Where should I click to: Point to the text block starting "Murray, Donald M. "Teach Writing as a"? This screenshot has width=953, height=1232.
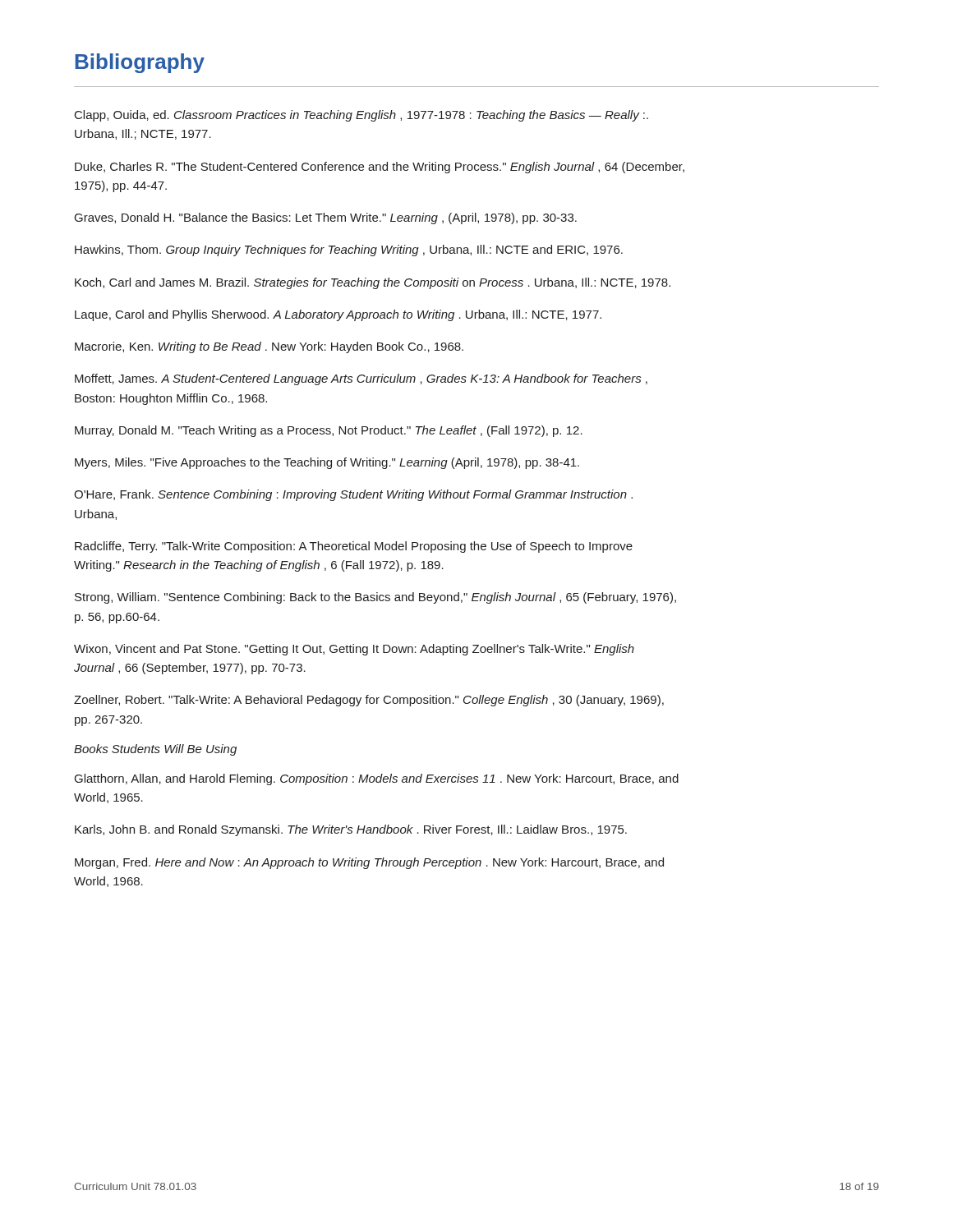[x=328, y=430]
